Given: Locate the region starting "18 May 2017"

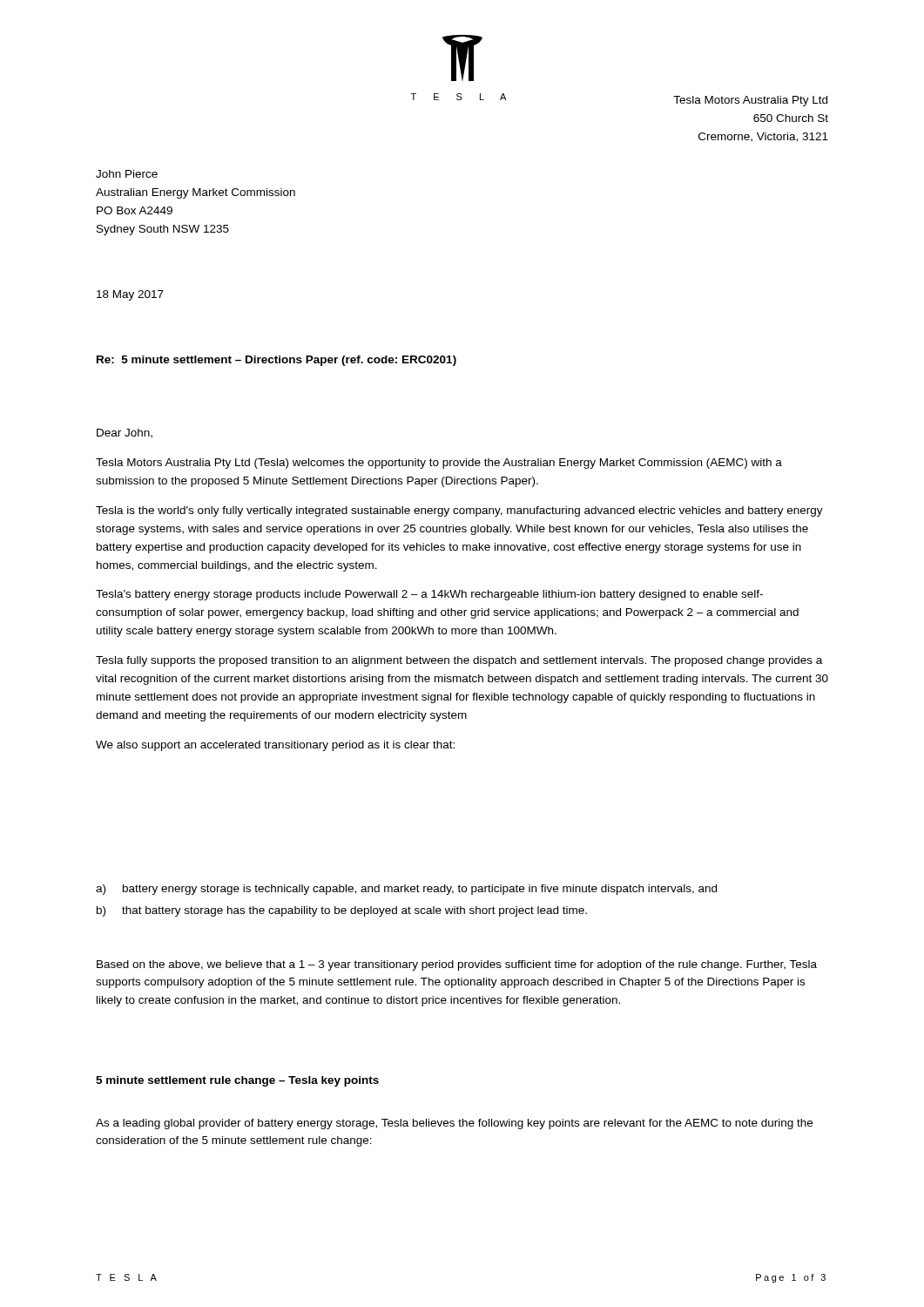Looking at the screenshot, I should pos(130,294).
